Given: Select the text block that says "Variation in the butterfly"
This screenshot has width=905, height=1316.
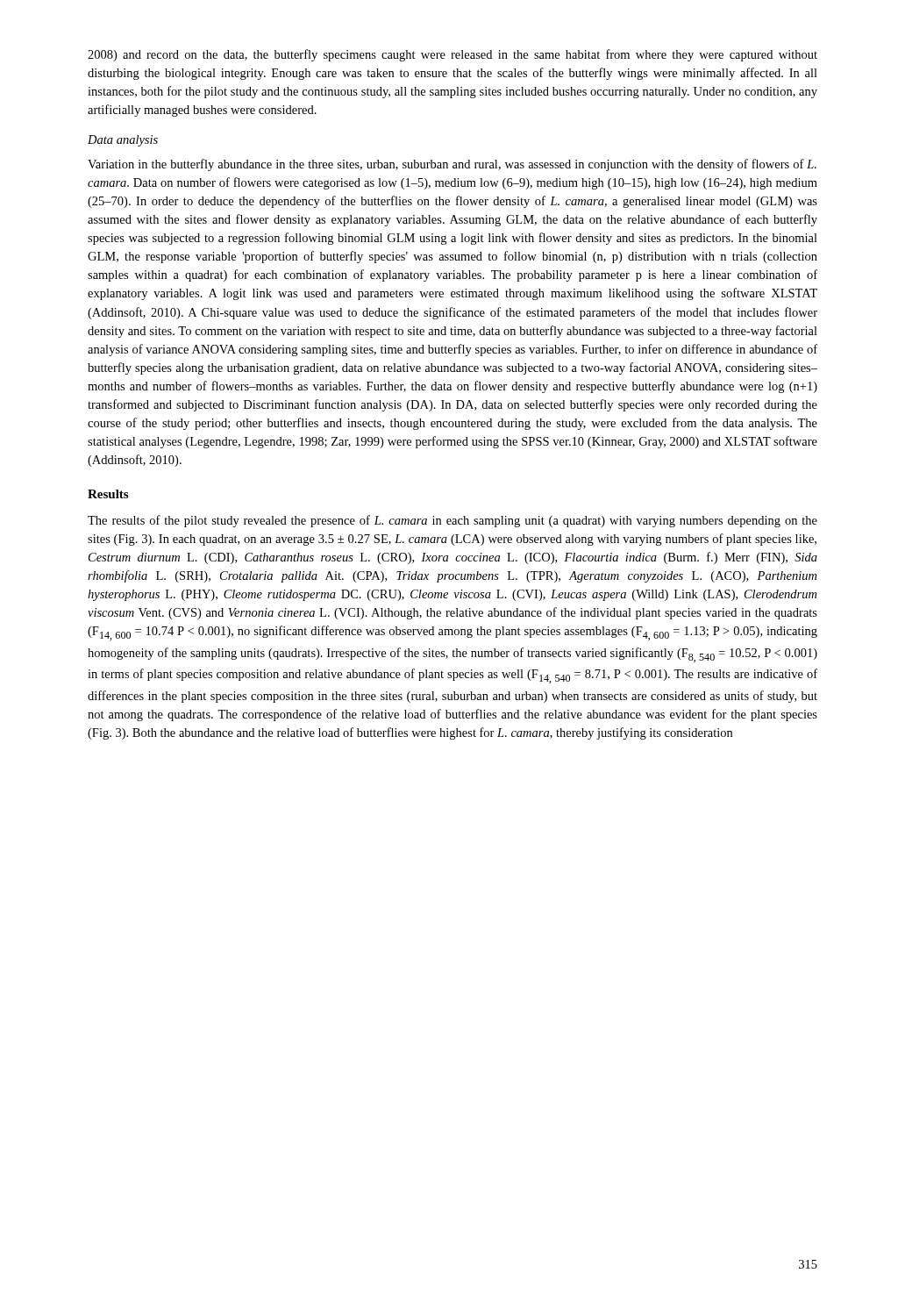Looking at the screenshot, I should click(452, 312).
